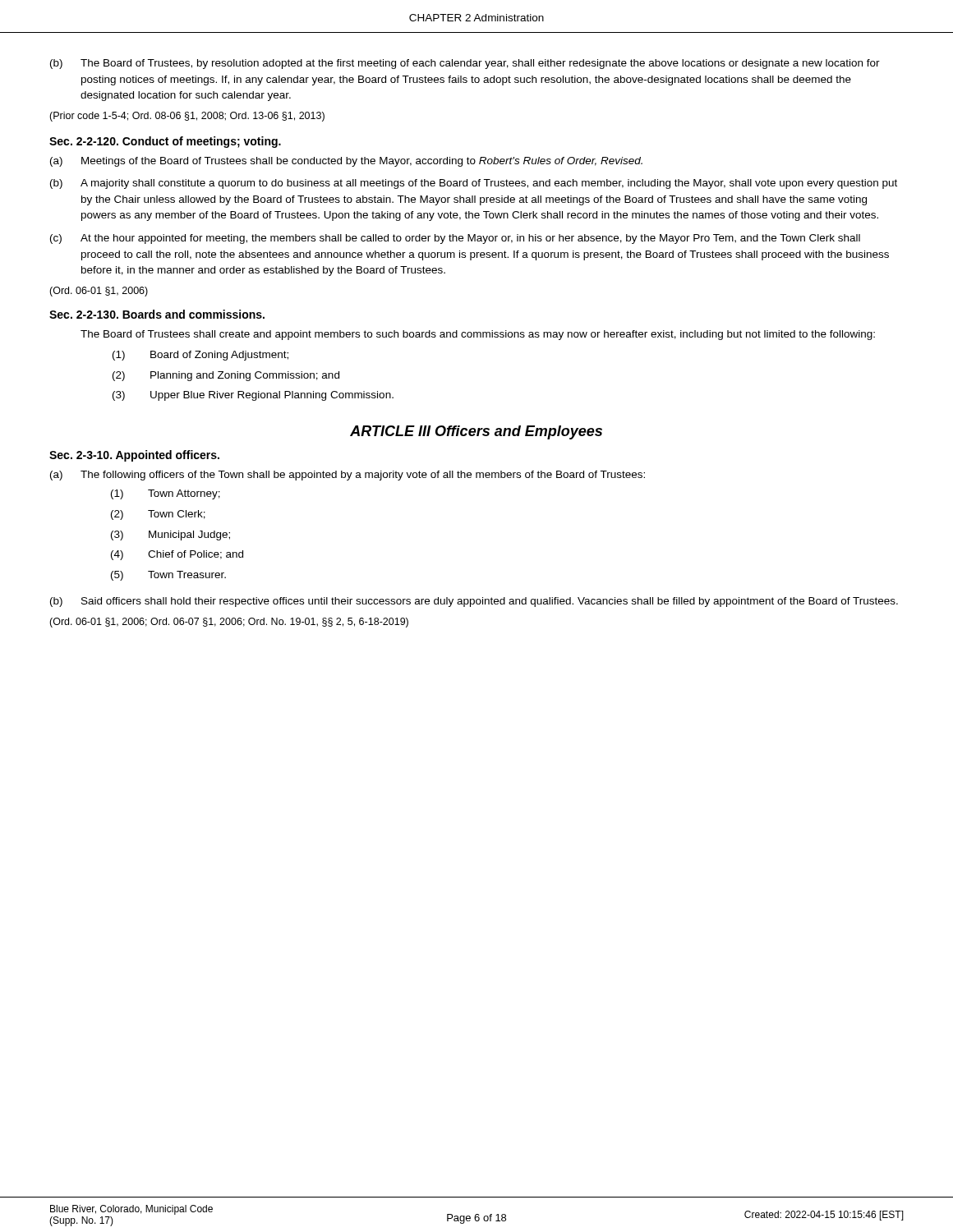Find the region starting "(b) Said officers shall hold their respective"
Screen dimensions: 1232x953
[476, 601]
